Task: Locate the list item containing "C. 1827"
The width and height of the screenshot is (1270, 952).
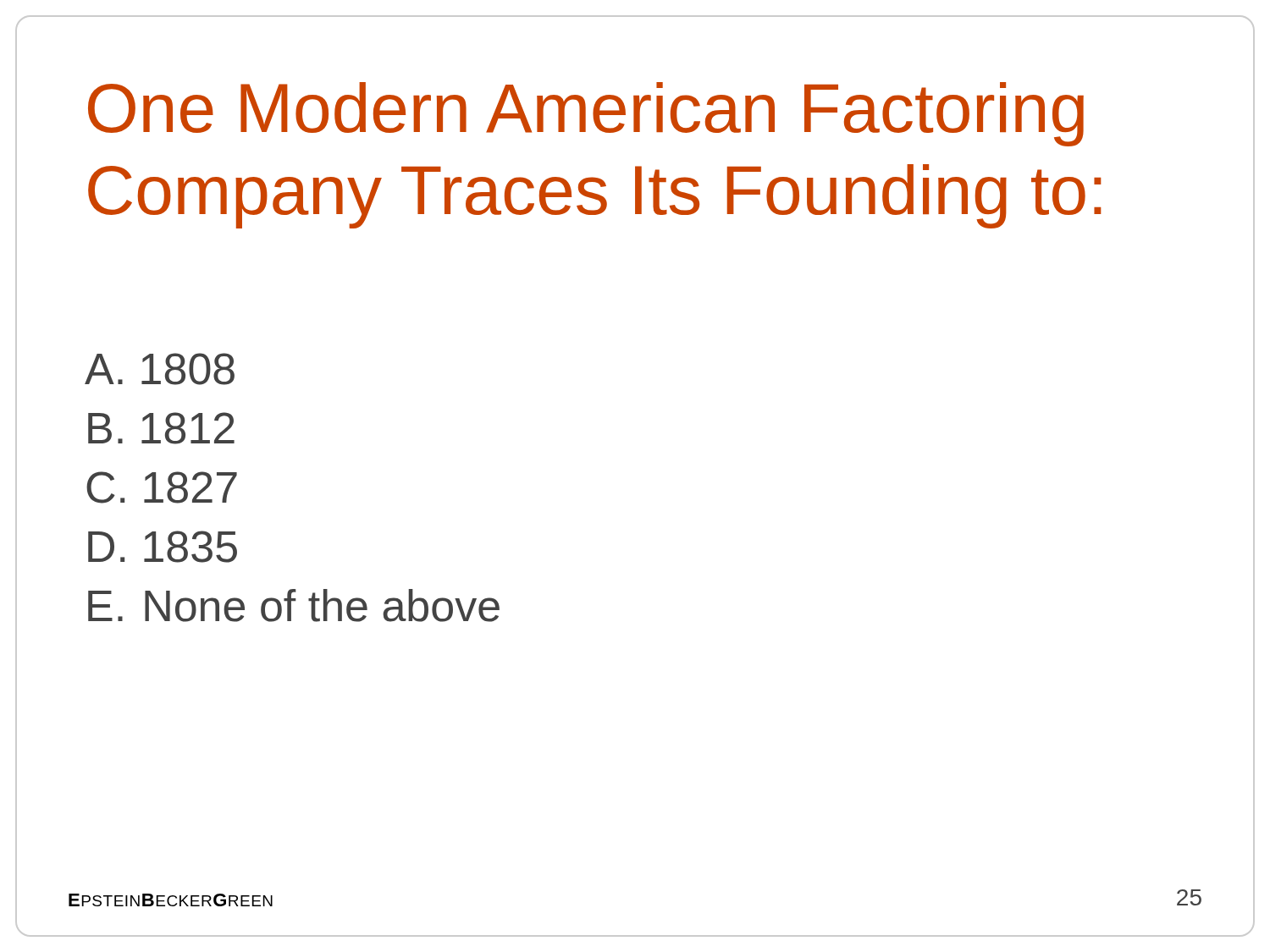Action: click(162, 487)
